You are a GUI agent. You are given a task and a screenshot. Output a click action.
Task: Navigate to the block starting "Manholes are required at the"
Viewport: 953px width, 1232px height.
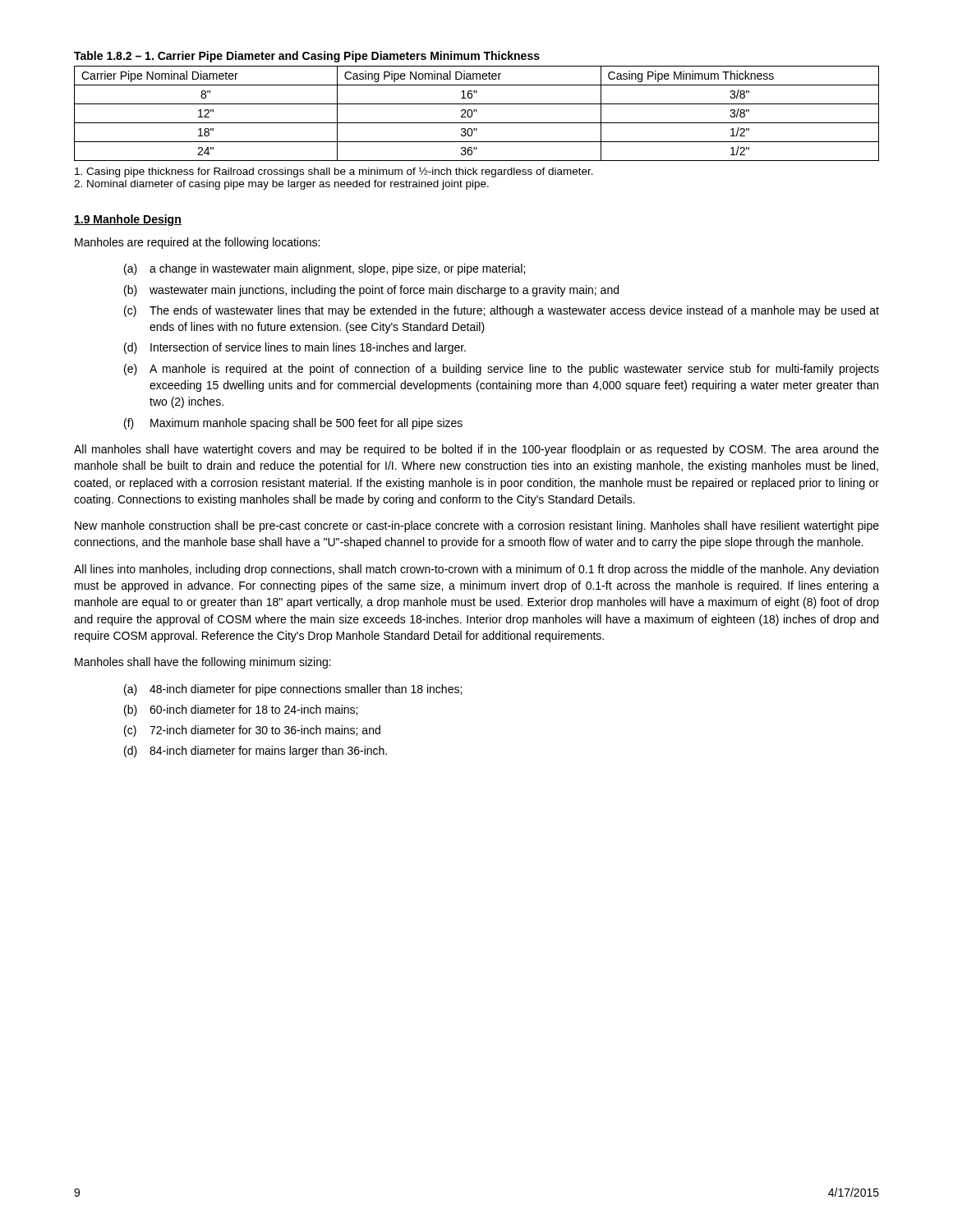[x=197, y=242]
